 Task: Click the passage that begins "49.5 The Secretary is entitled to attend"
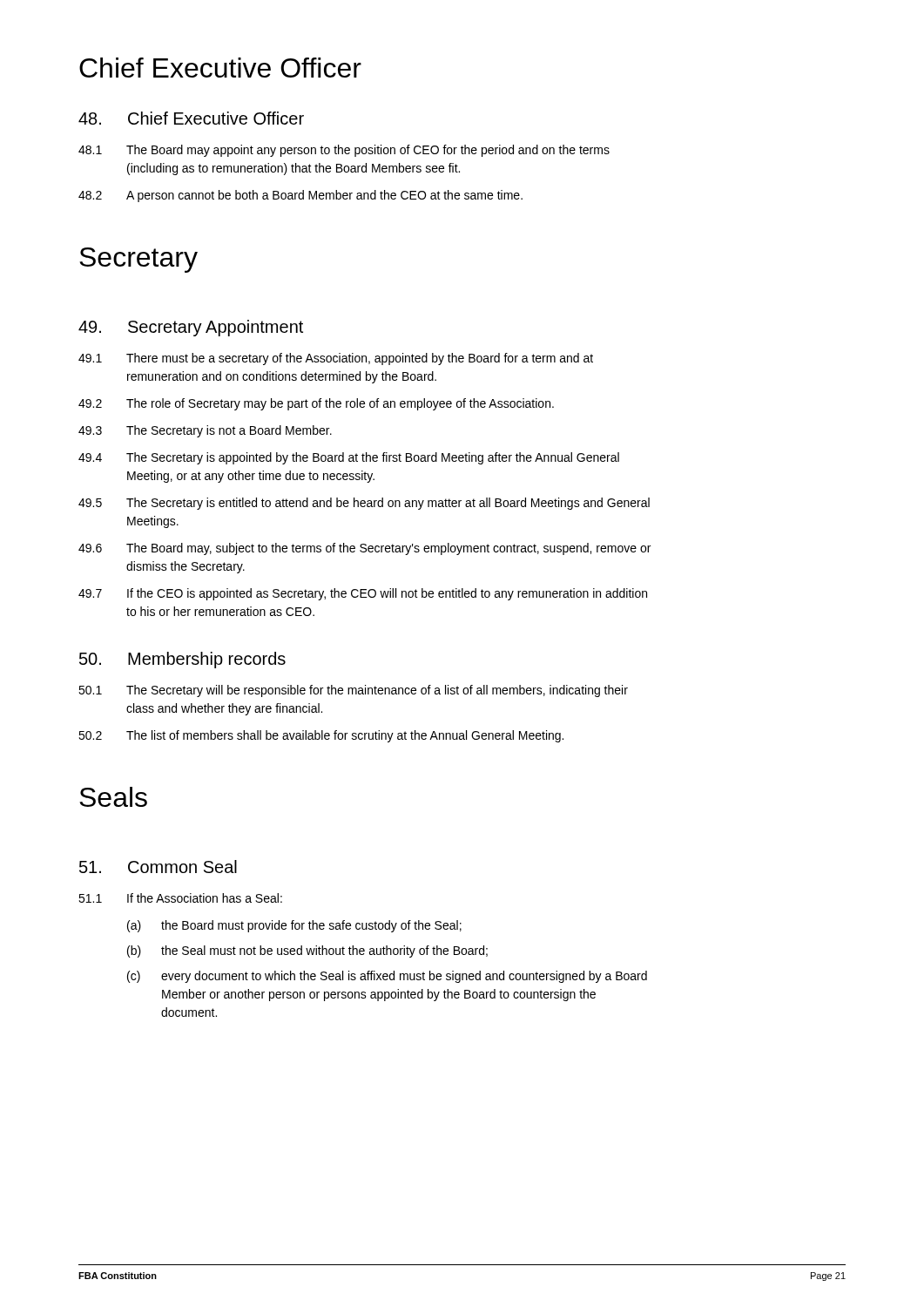pos(462,512)
